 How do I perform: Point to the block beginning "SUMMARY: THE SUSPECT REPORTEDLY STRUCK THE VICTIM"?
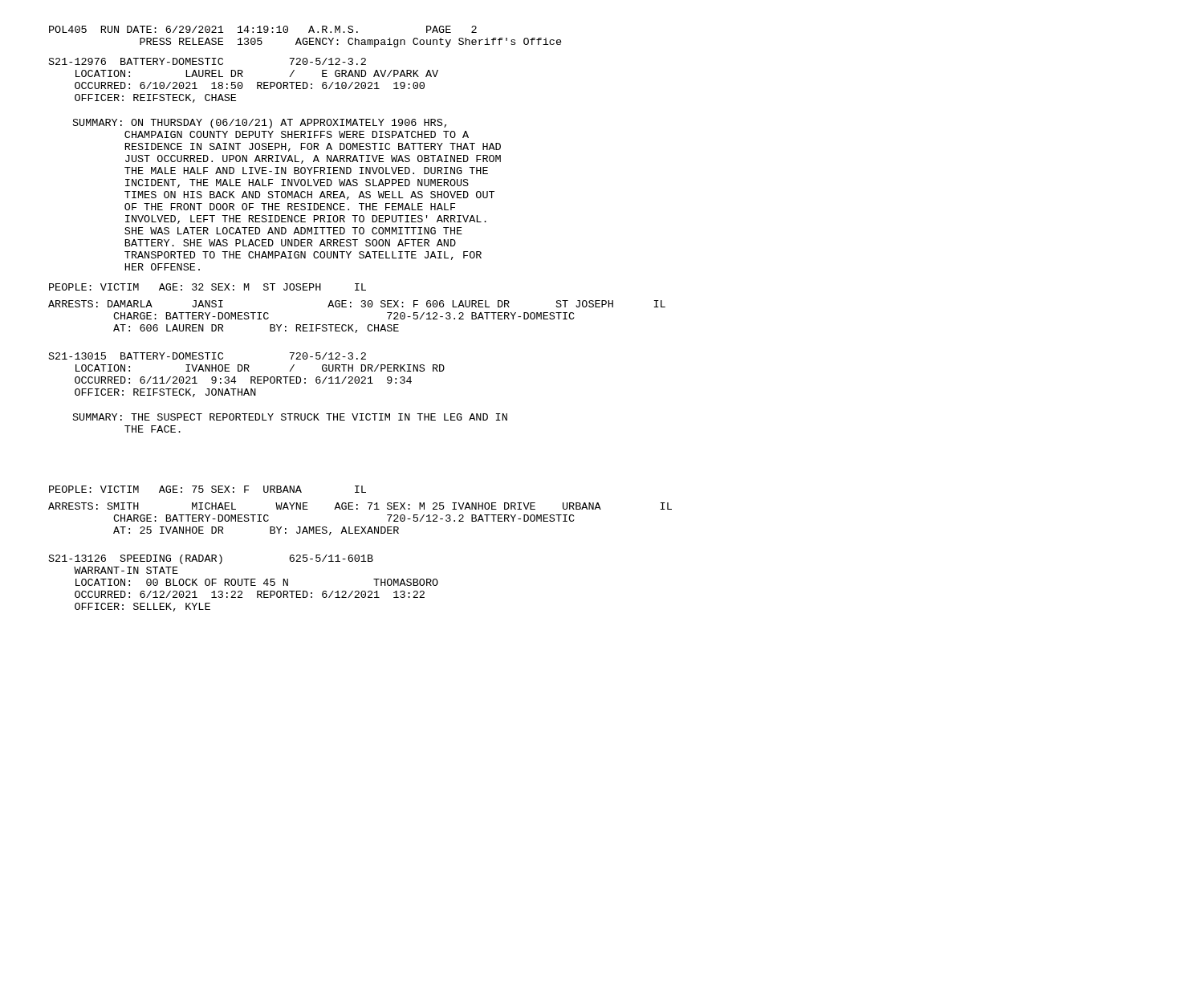click(290, 417)
